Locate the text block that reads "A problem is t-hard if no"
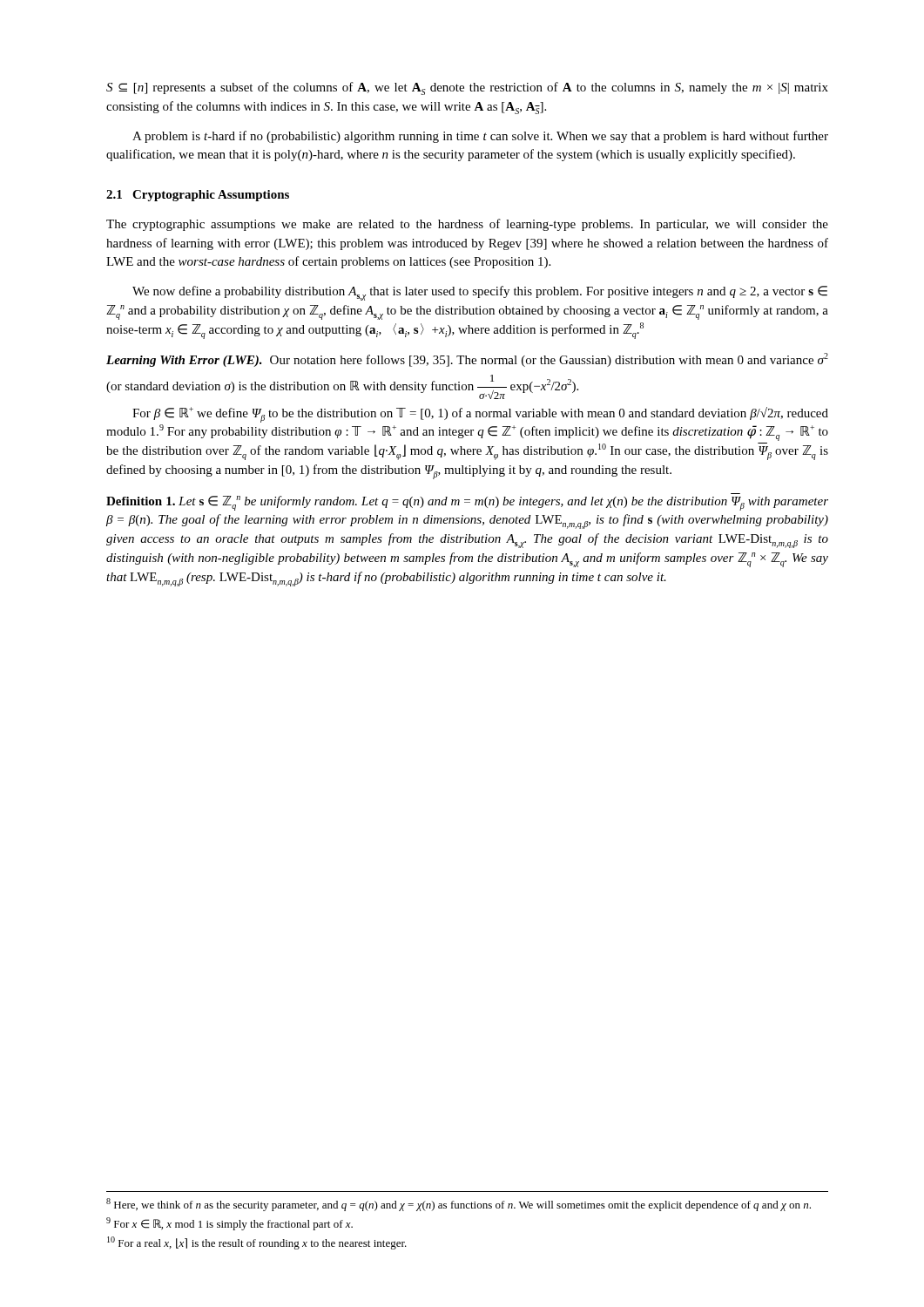The image size is (924, 1307). (467, 146)
